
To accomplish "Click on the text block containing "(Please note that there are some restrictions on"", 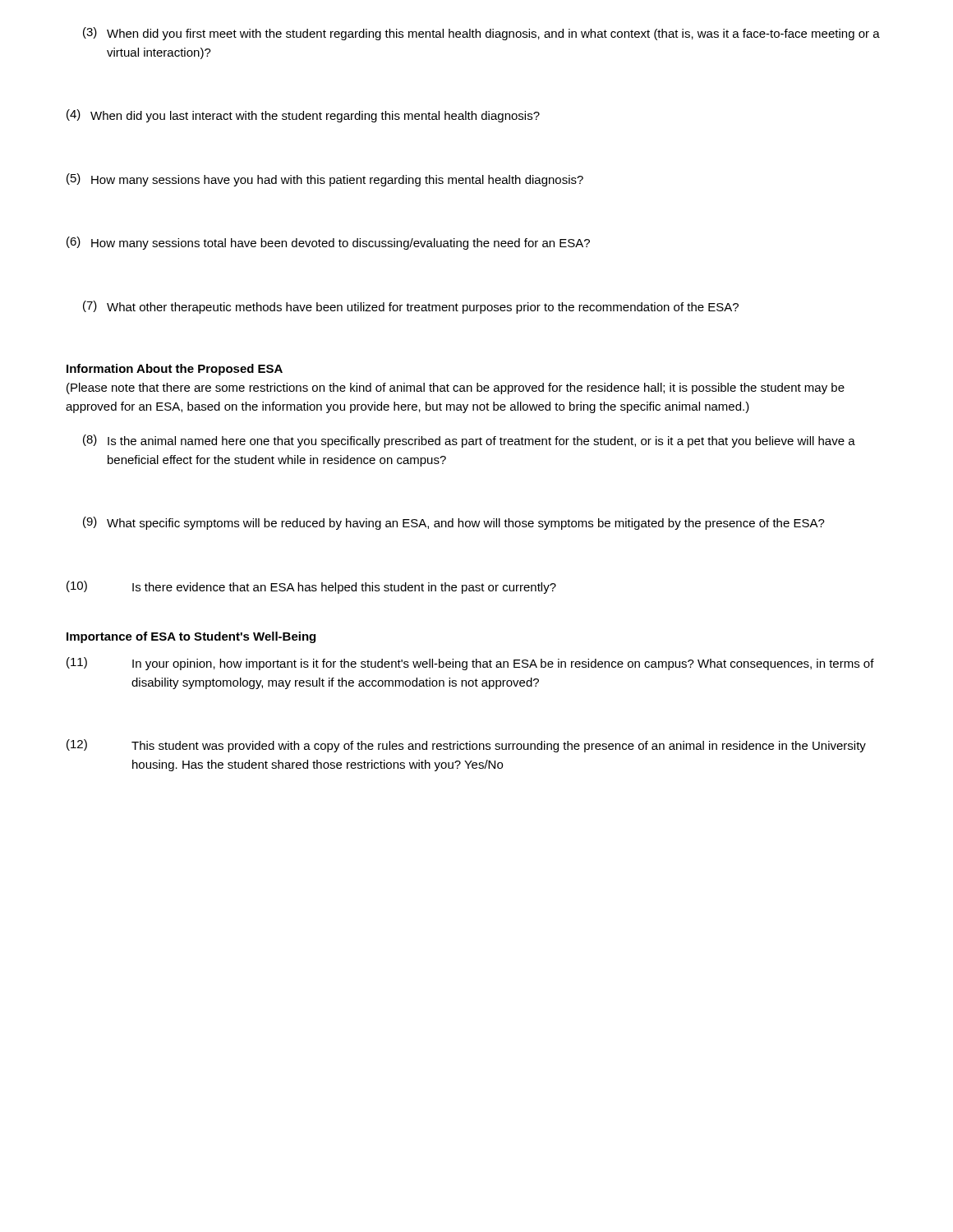I will coord(455,397).
